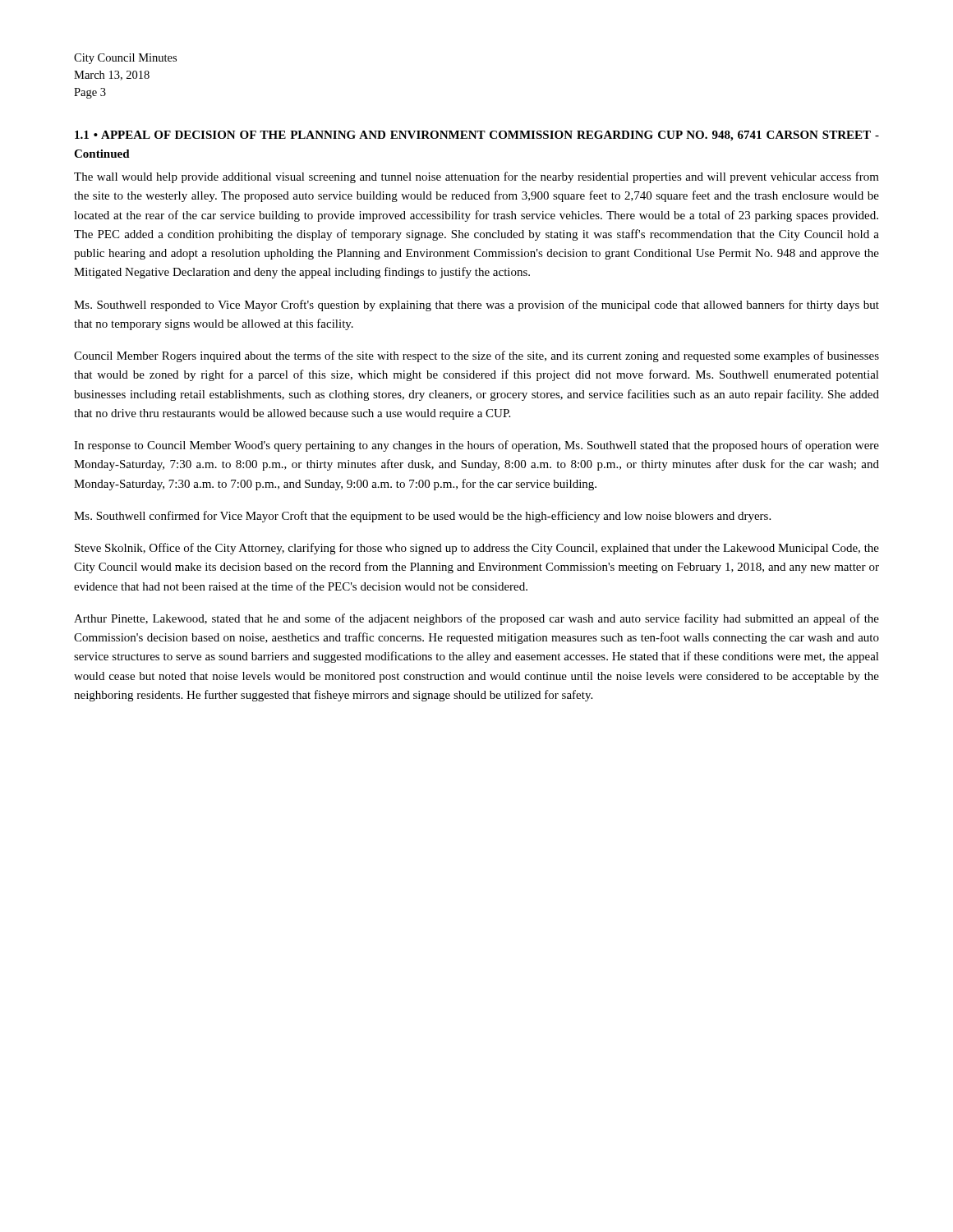Navigate to the passage starting "Council Member Rogers inquired about the"

pos(476,384)
